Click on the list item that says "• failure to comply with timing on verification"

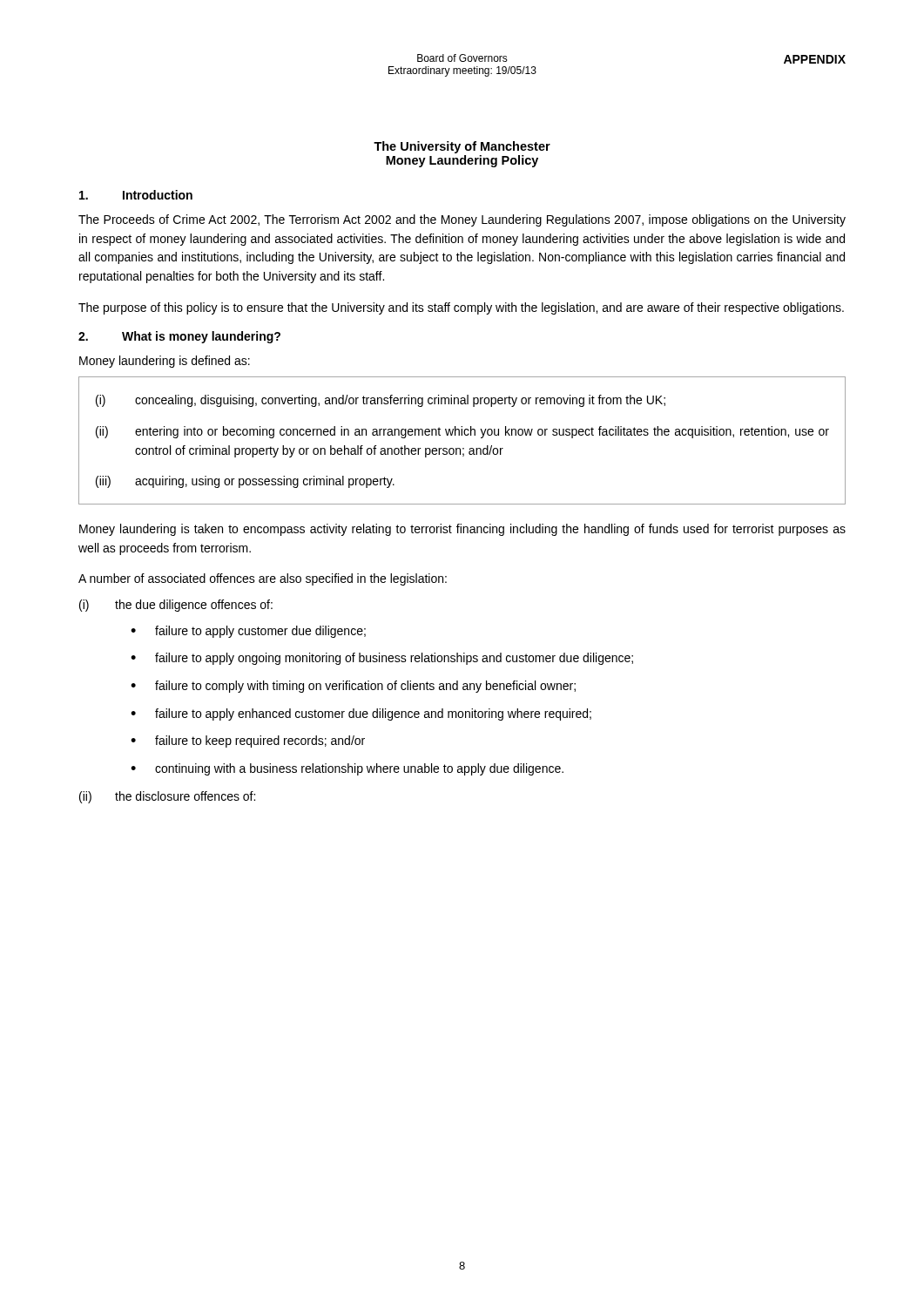point(354,687)
